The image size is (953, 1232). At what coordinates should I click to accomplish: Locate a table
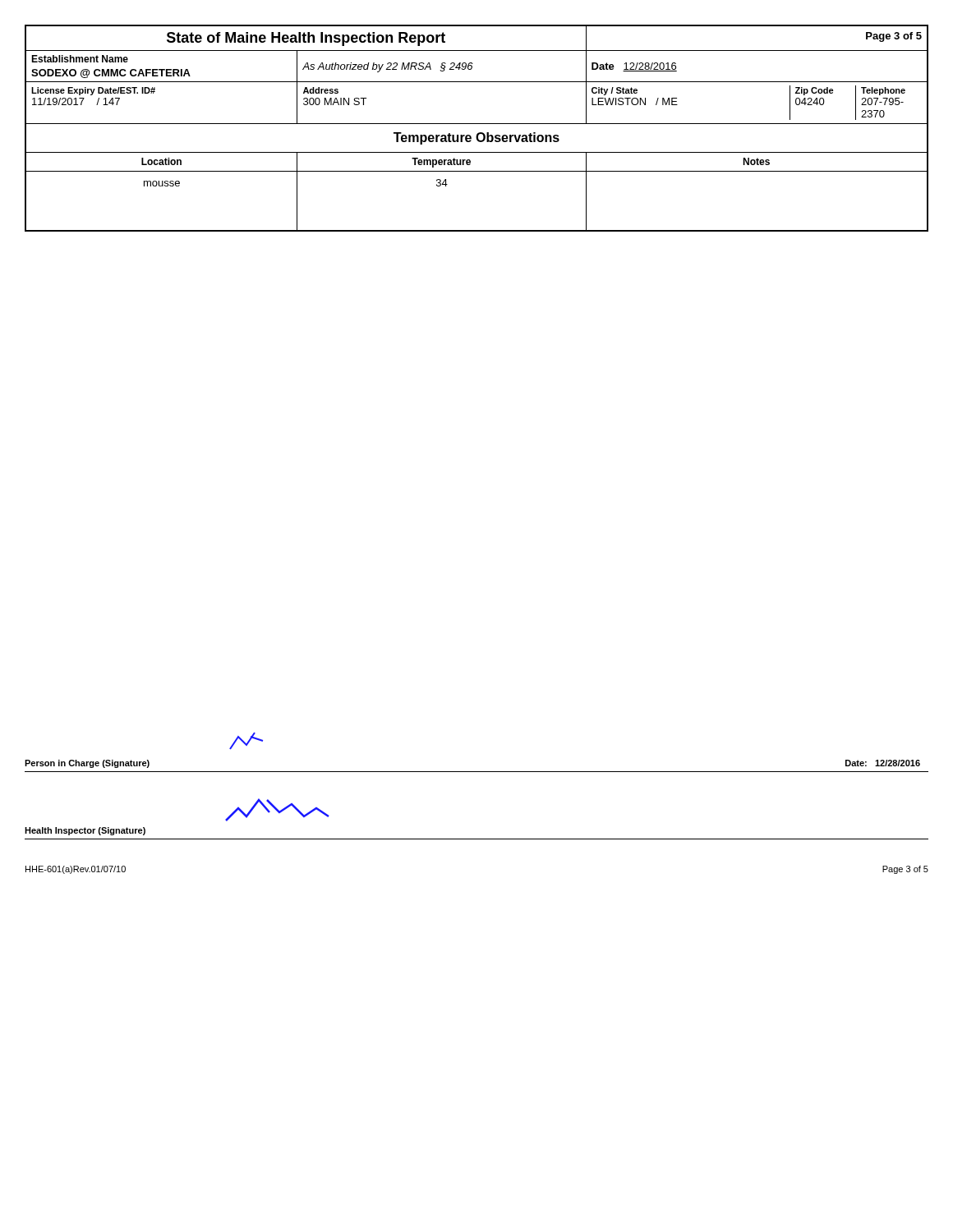click(x=476, y=201)
